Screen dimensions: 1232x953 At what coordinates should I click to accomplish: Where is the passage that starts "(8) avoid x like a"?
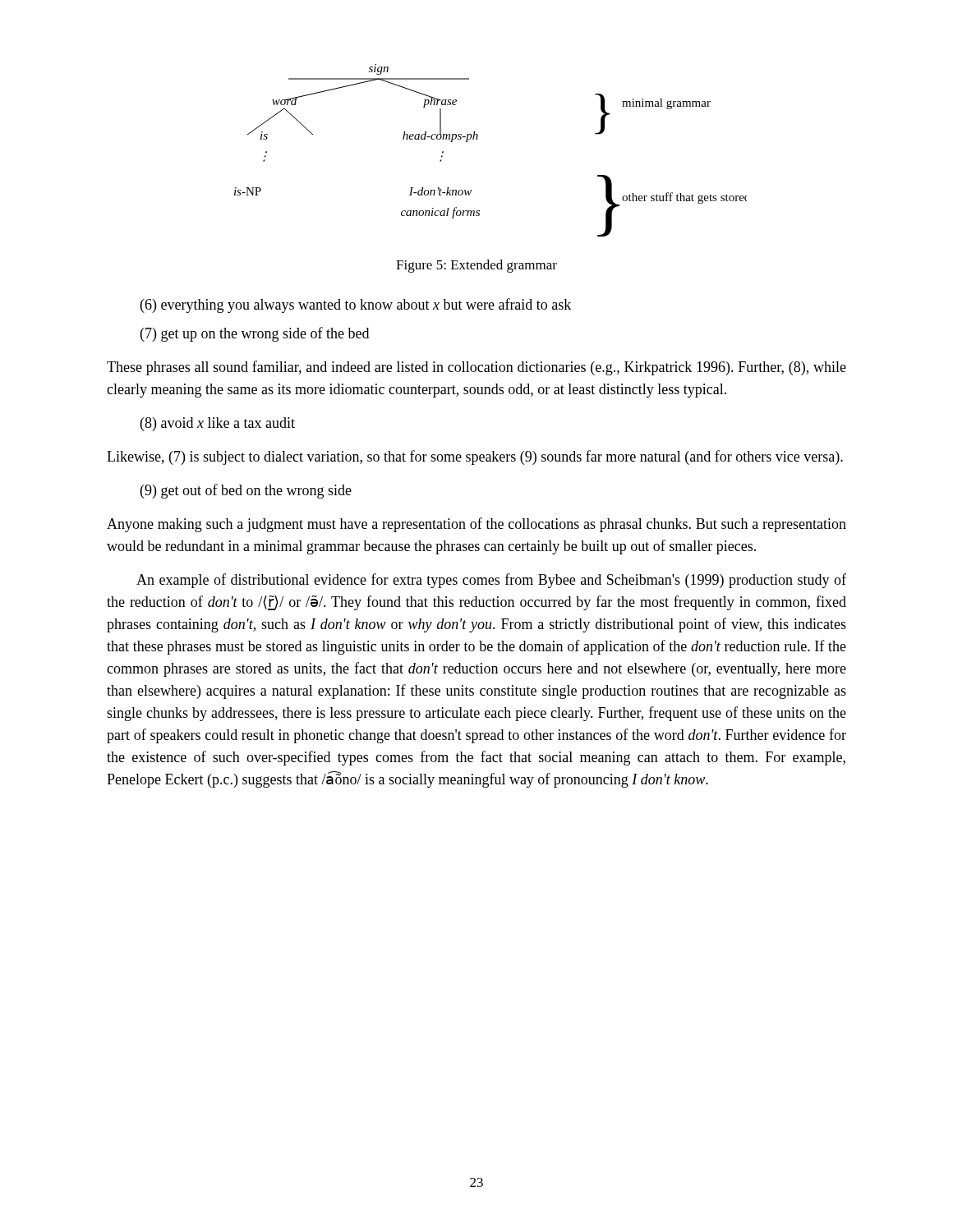pos(217,423)
